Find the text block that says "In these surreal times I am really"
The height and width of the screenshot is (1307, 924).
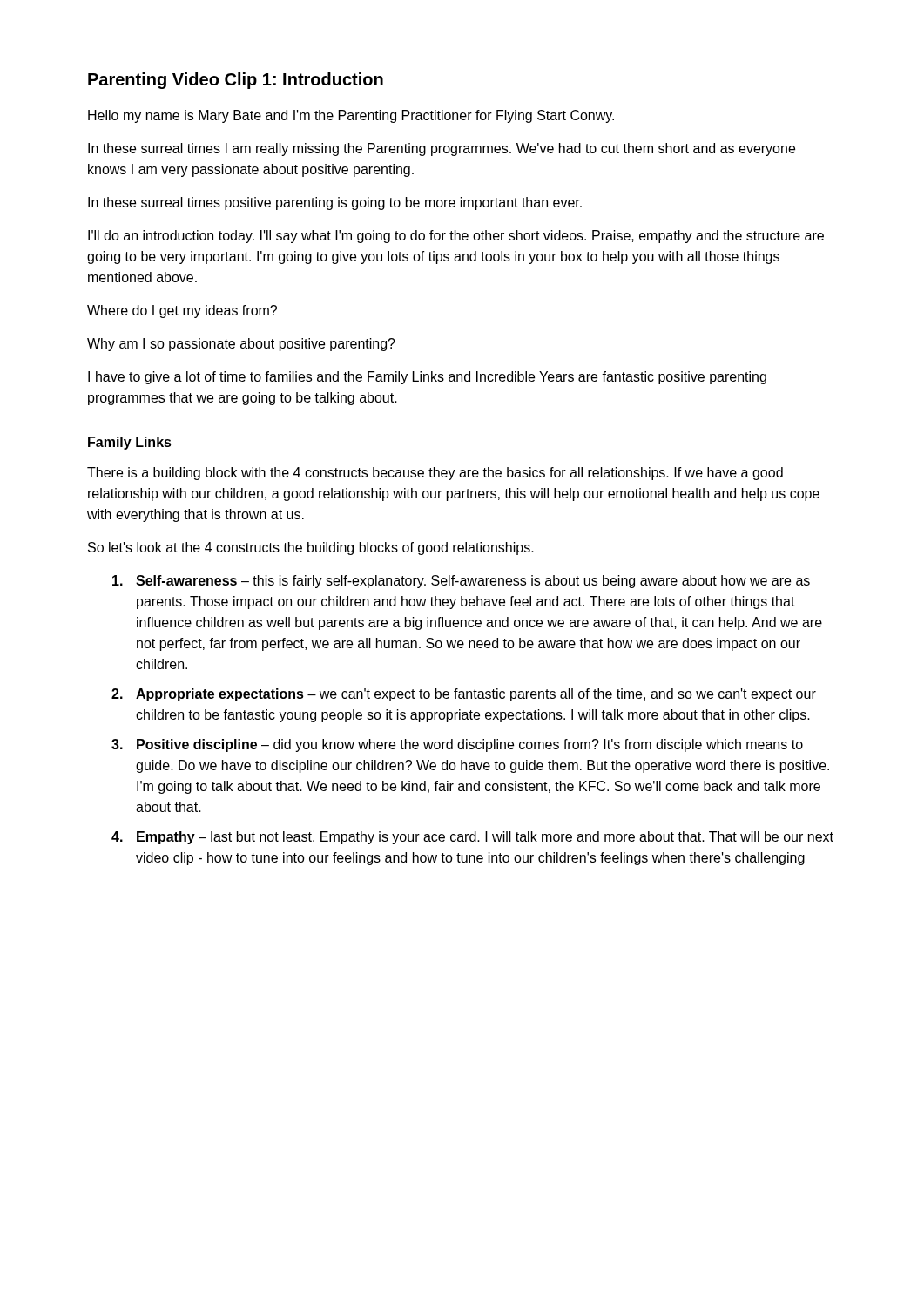441,159
